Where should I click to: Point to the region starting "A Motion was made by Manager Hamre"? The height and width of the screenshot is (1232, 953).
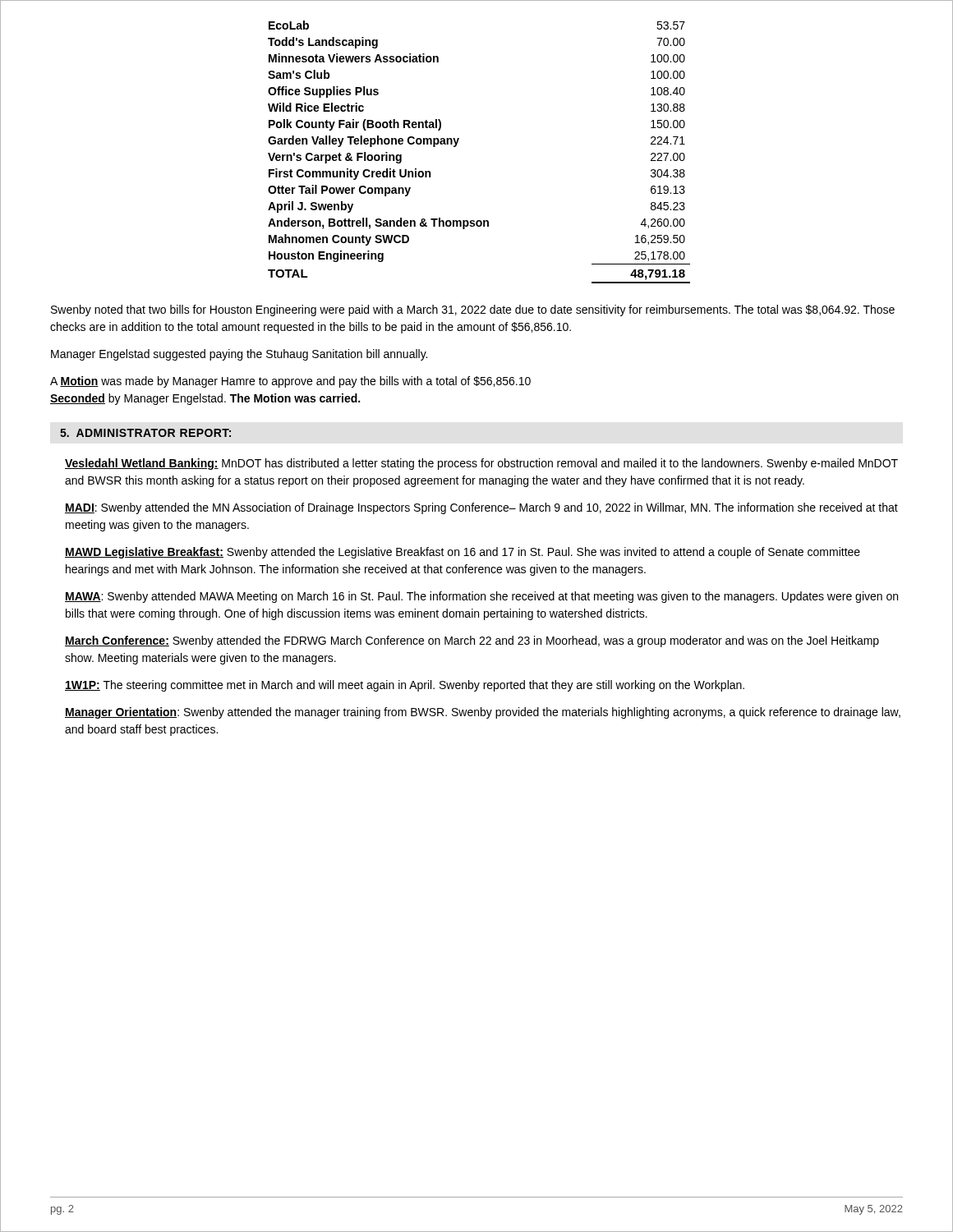291,390
